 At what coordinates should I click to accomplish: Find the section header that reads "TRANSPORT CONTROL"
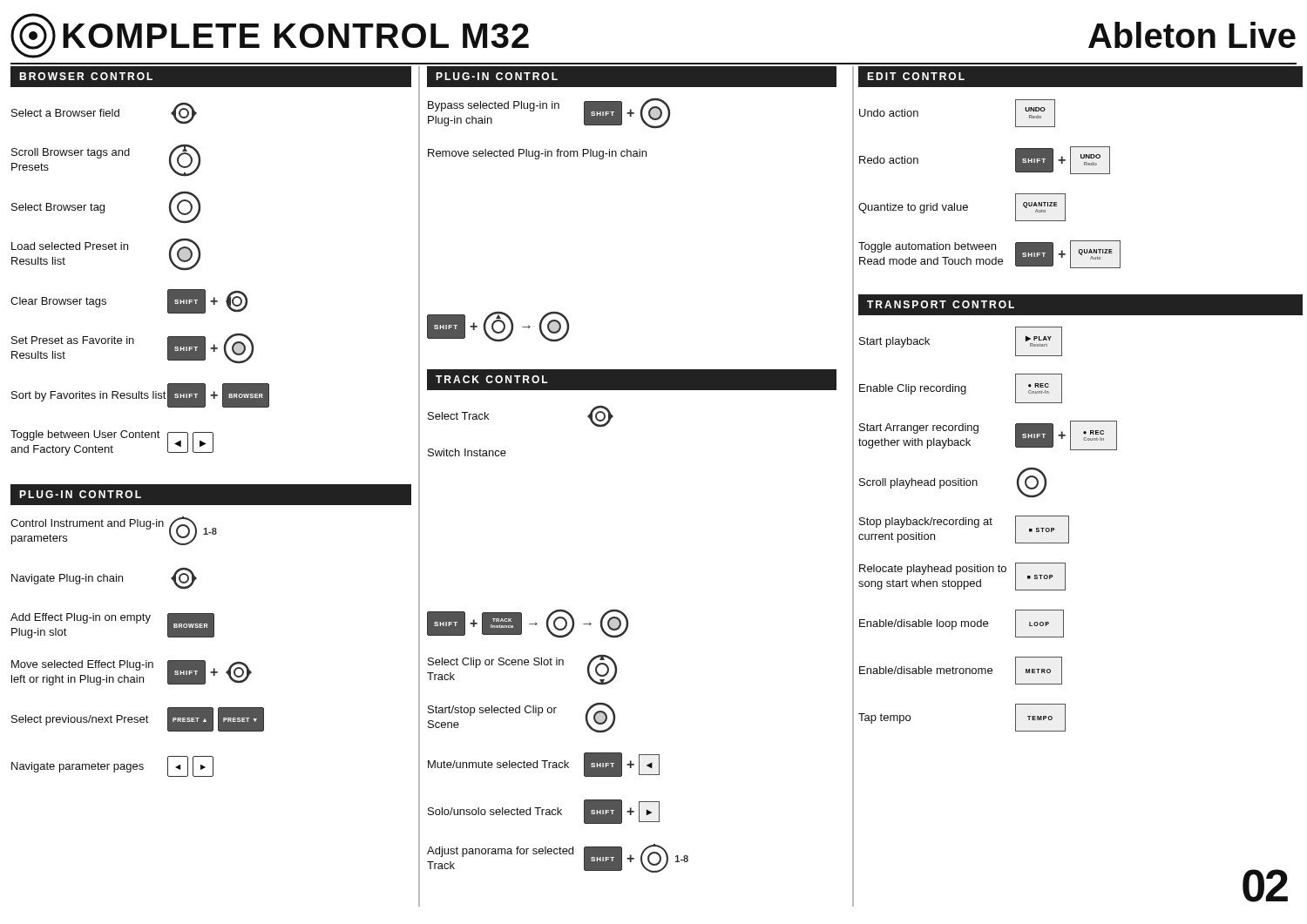point(942,305)
